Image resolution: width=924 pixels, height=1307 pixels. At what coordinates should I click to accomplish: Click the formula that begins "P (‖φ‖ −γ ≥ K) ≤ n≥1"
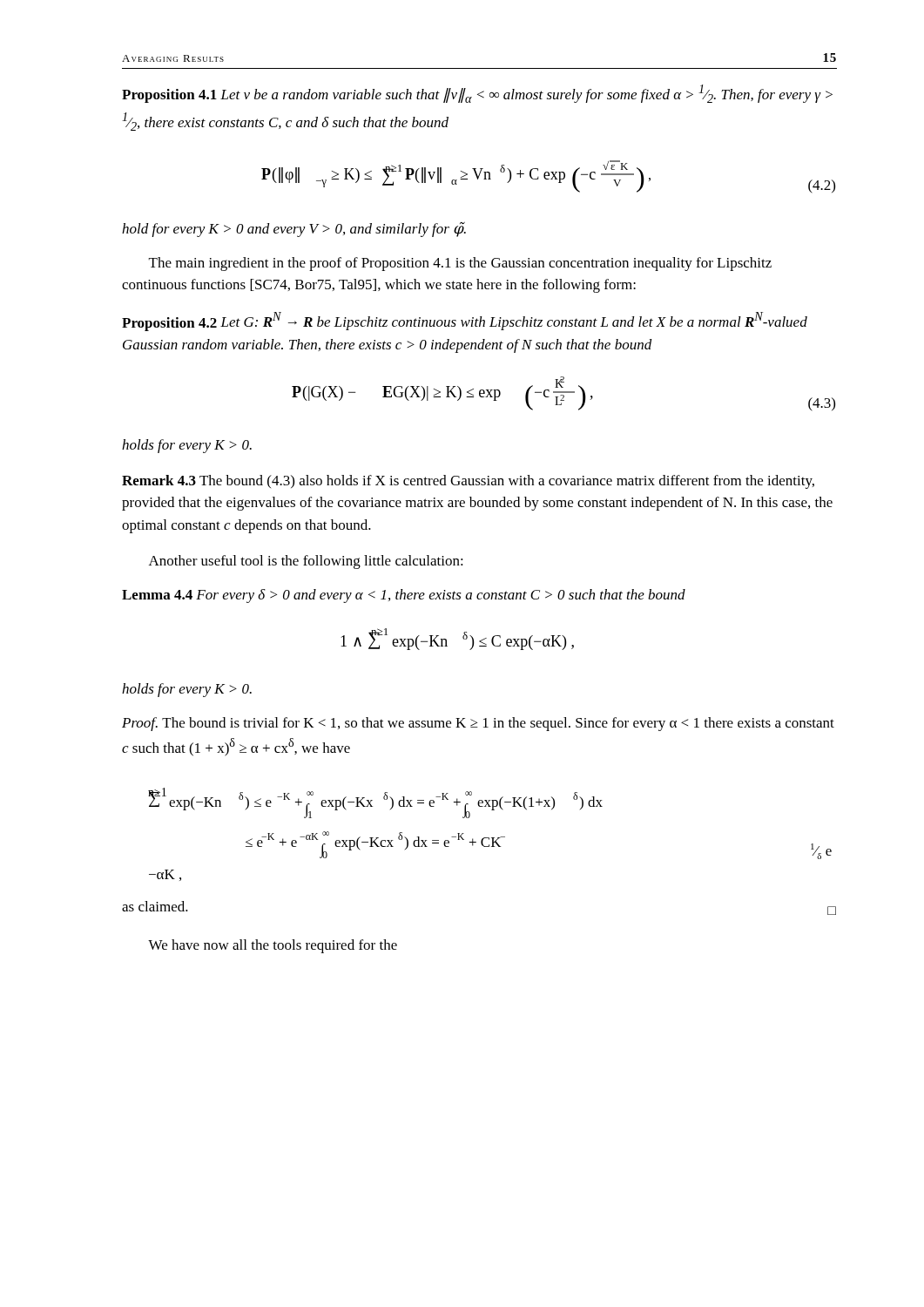[549, 177]
